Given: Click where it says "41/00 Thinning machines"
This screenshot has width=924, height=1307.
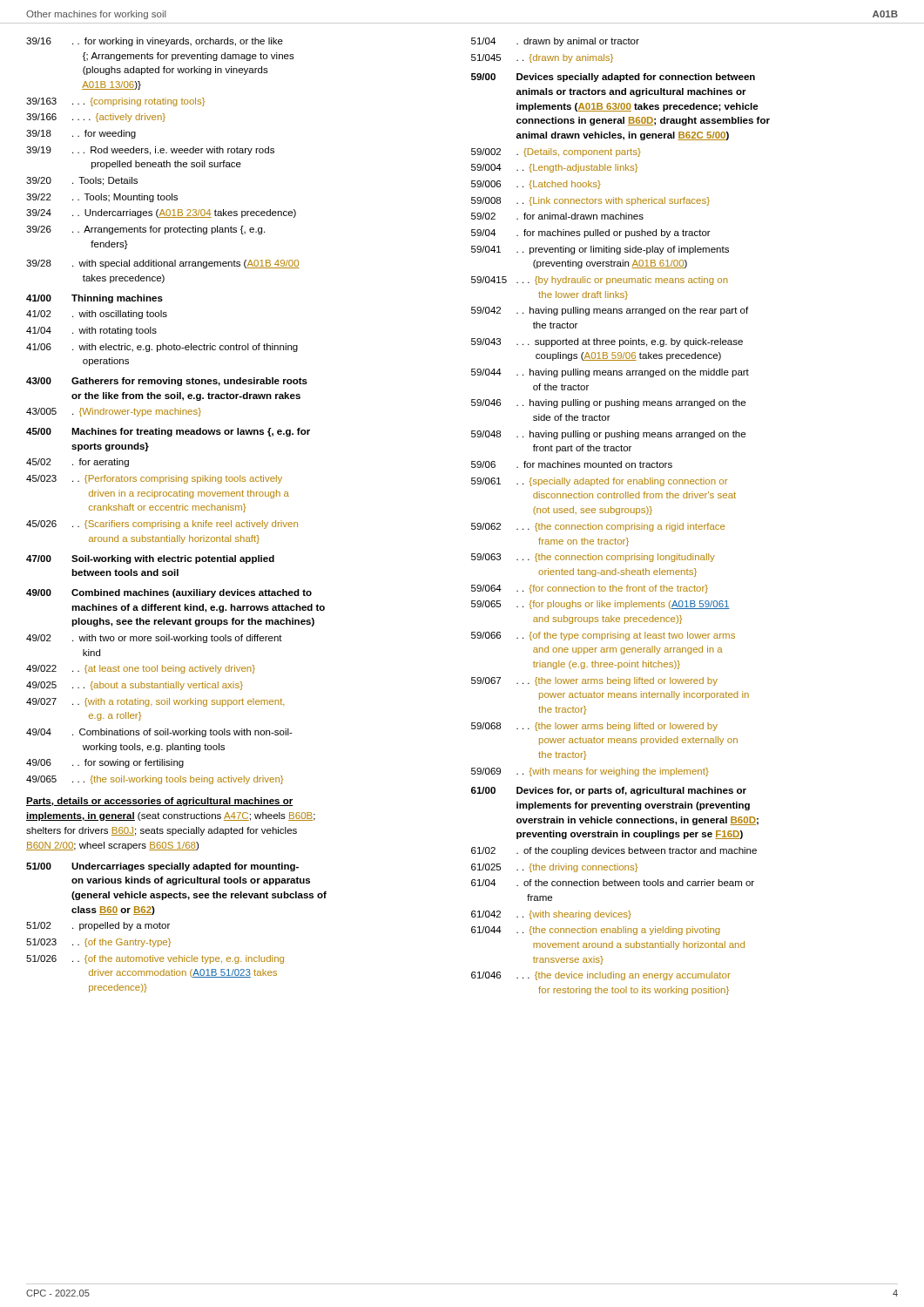Looking at the screenshot, I should [94, 299].
